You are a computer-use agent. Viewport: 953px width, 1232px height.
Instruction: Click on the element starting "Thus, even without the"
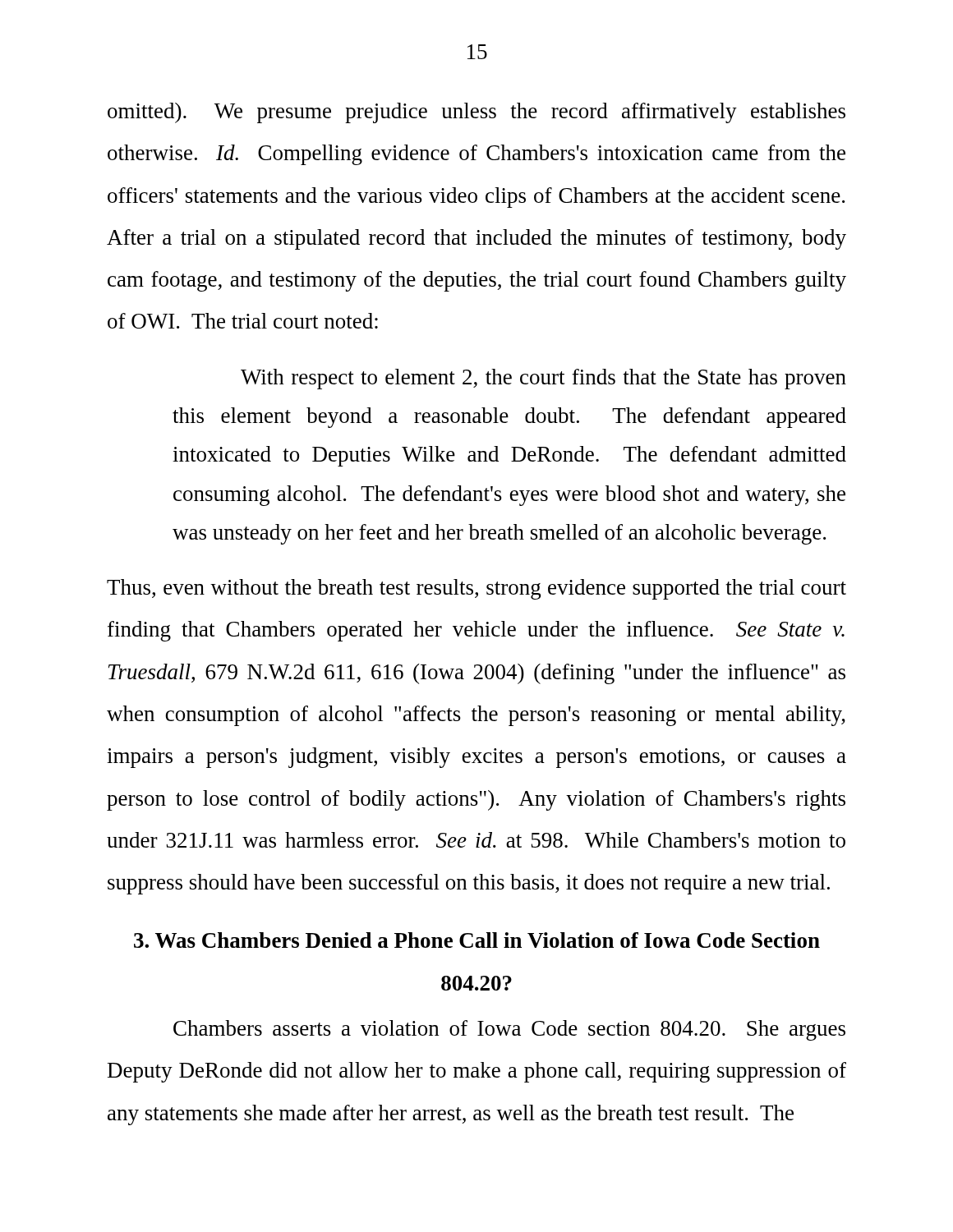[x=476, y=589]
